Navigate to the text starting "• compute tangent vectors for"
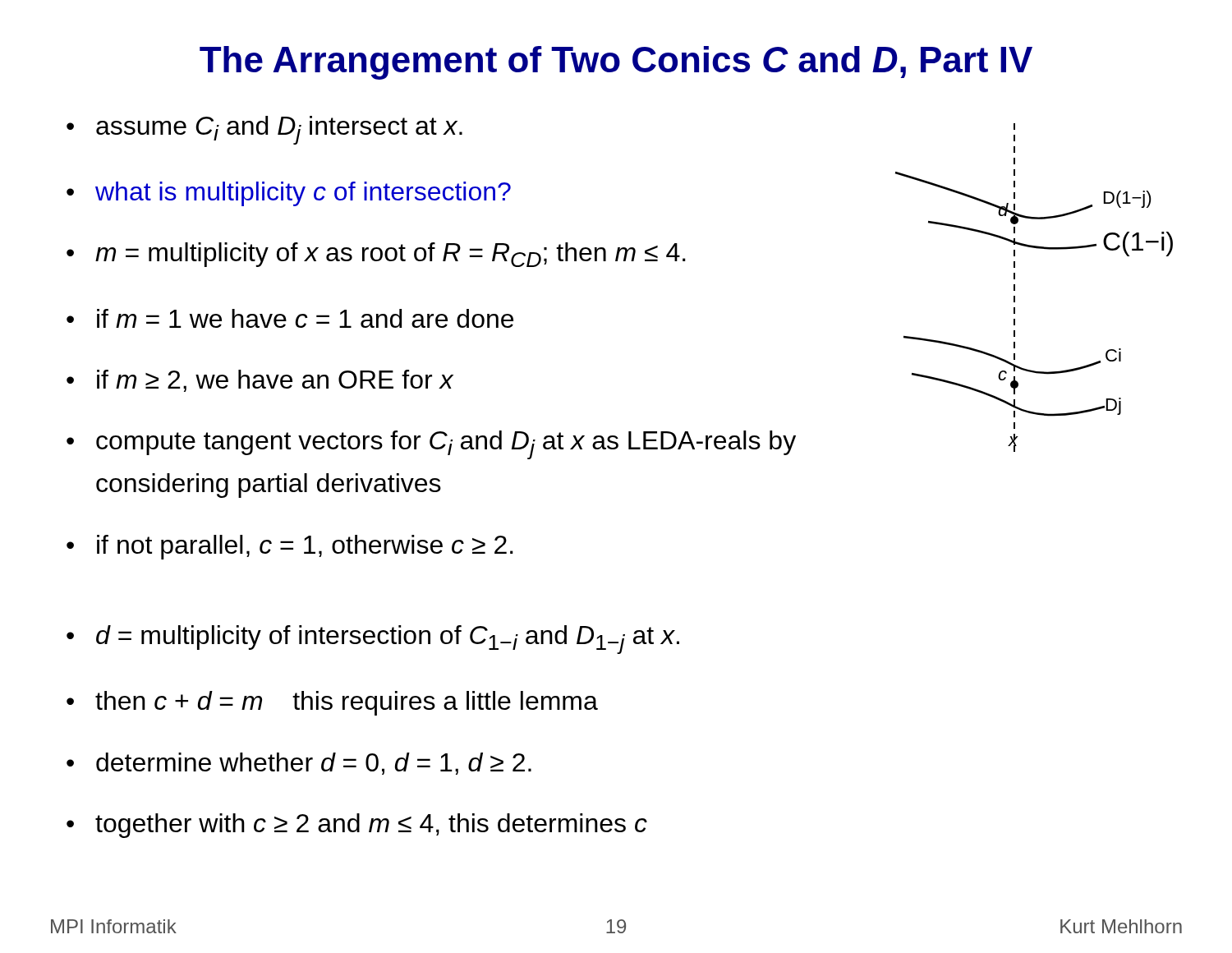This screenshot has width=1232, height=953. (x=452, y=462)
